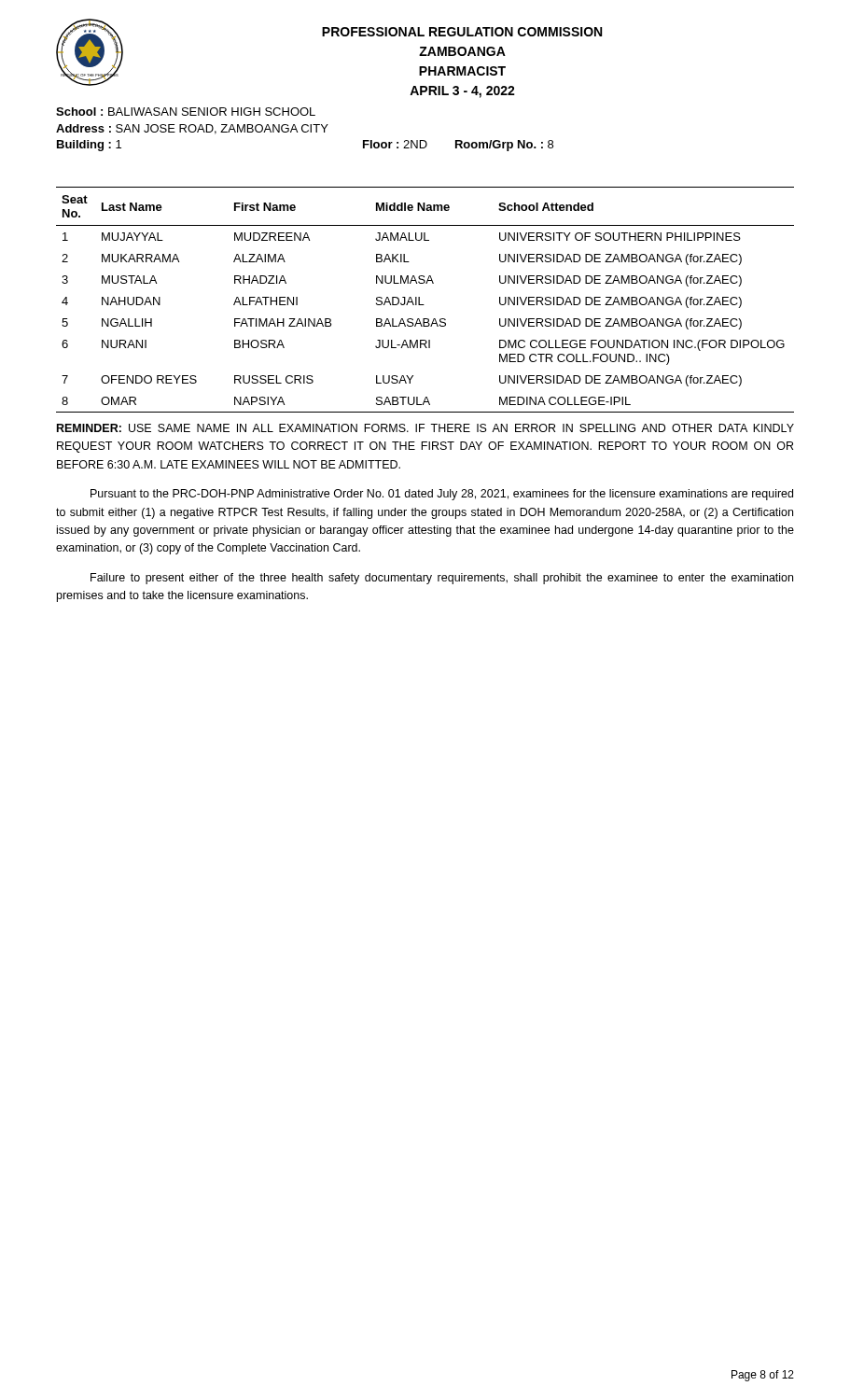850x1400 pixels.
Task: Point to the passage starting "School : BALIWASAN SENIOR HIGH SCHOOL"
Action: coord(186,112)
